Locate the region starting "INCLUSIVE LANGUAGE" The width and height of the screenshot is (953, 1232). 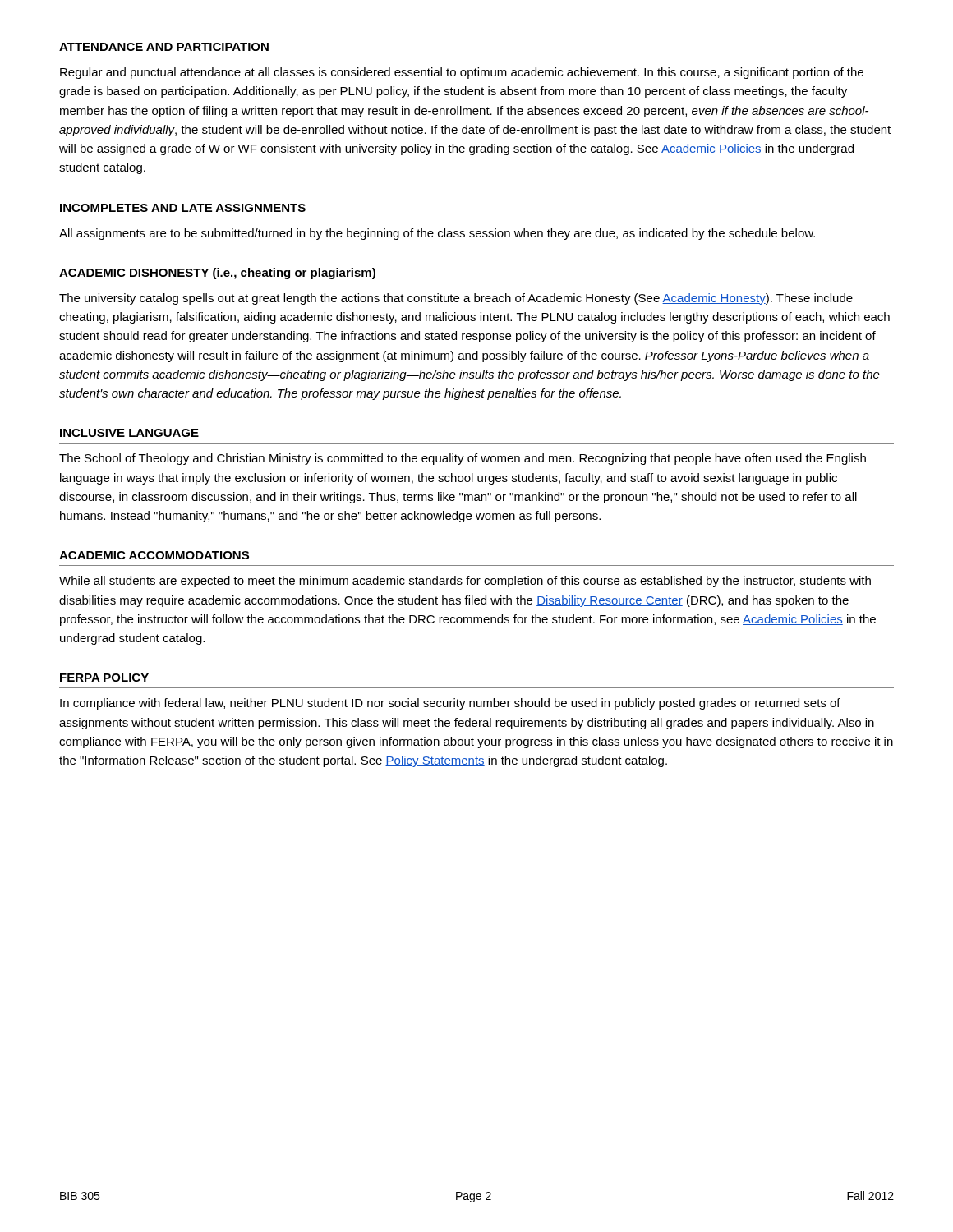(129, 433)
